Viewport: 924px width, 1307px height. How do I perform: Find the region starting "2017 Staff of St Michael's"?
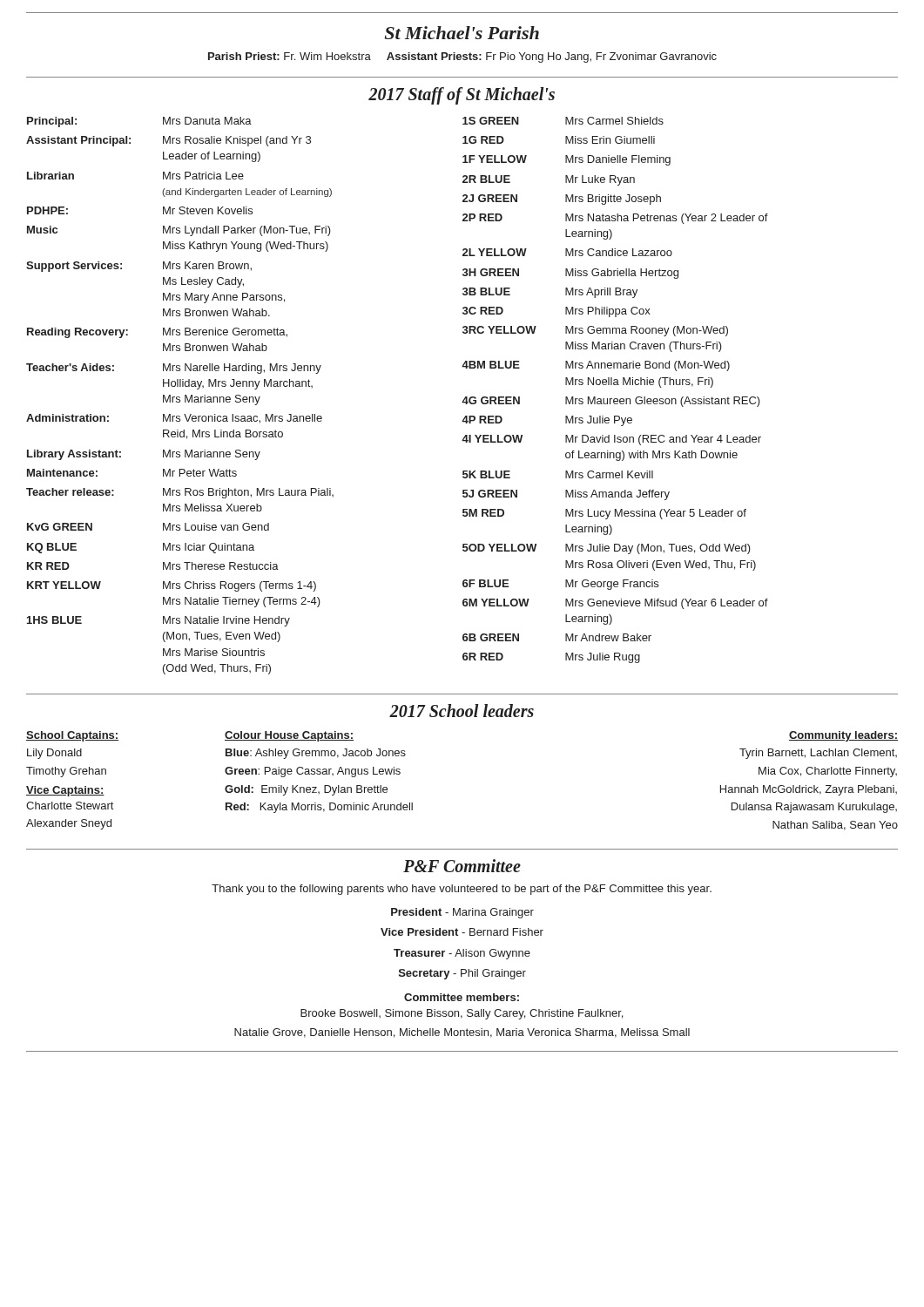tap(462, 94)
